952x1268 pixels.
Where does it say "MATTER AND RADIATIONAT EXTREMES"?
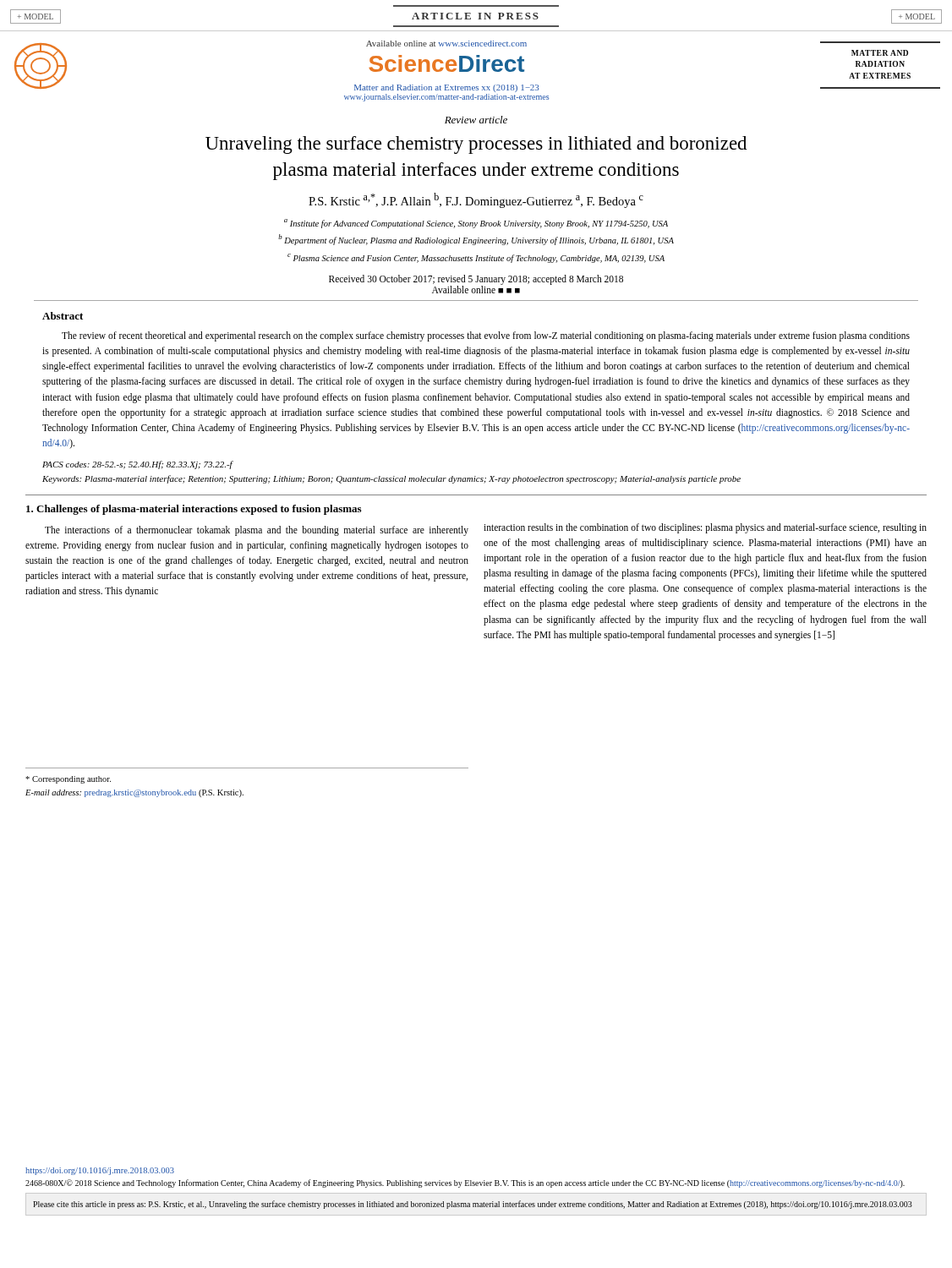[x=880, y=65]
